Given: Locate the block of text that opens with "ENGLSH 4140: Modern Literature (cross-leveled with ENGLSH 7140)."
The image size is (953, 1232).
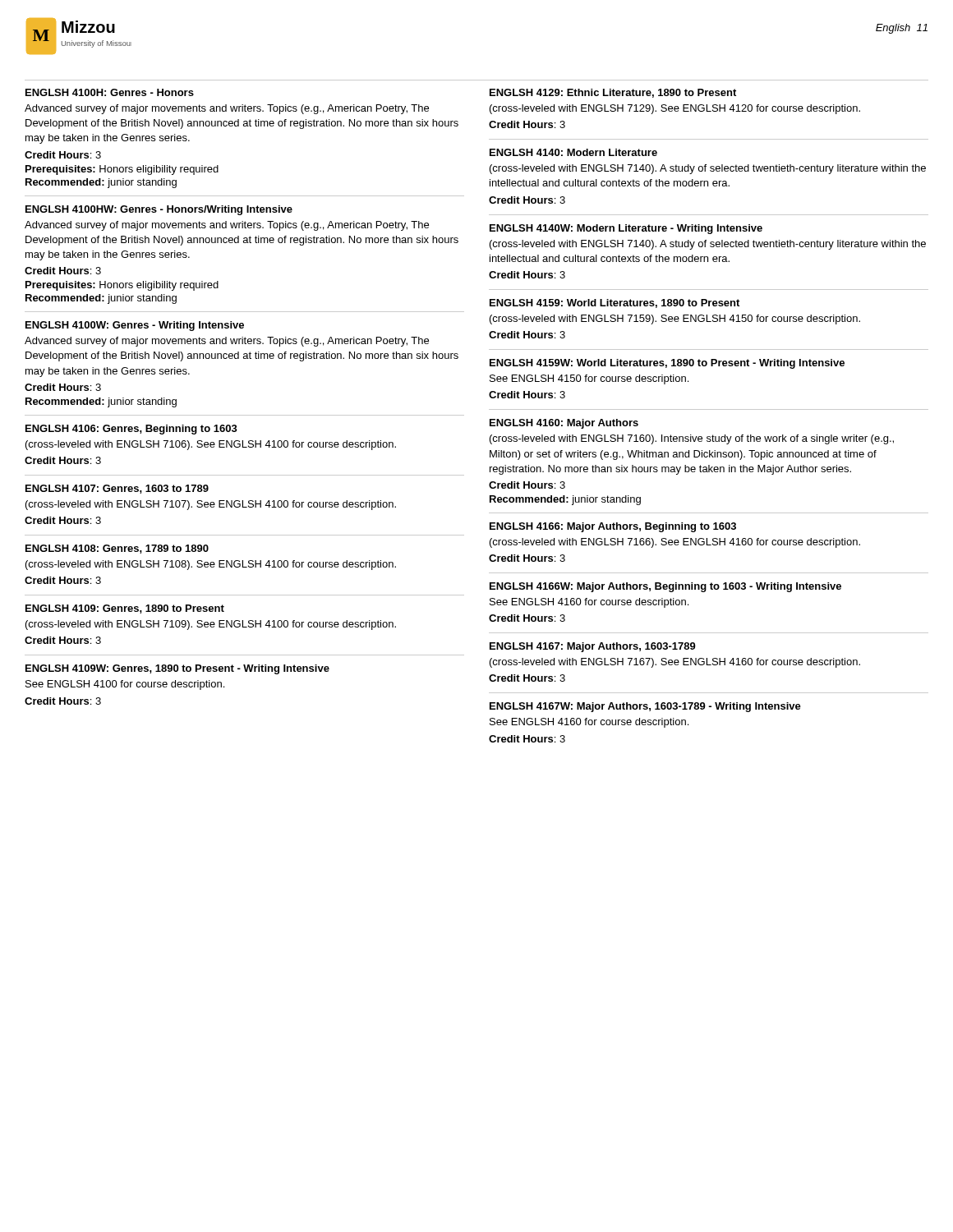Looking at the screenshot, I should pyautogui.click(x=709, y=176).
